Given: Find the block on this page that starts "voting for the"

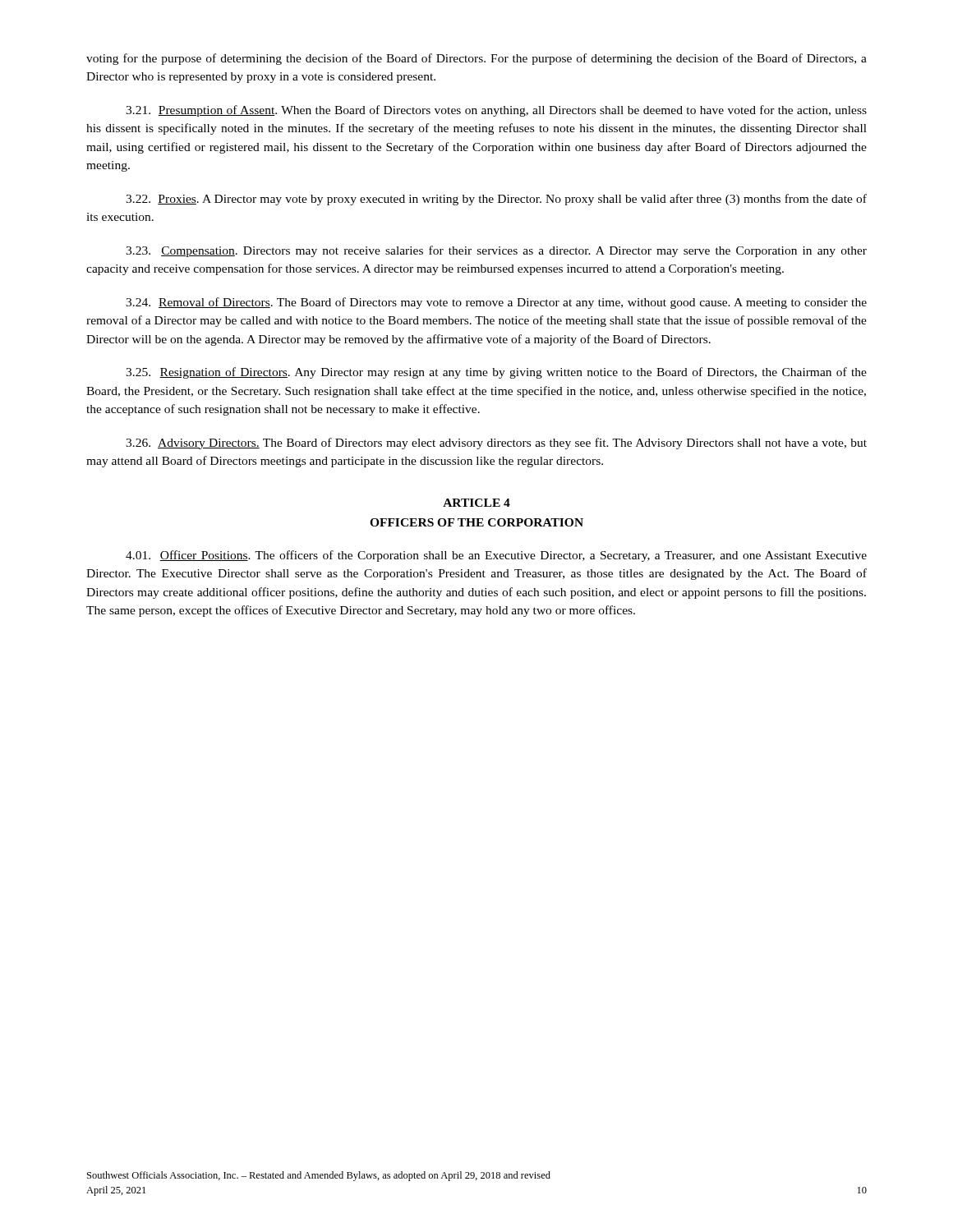Looking at the screenshot, I should [476, 67].
